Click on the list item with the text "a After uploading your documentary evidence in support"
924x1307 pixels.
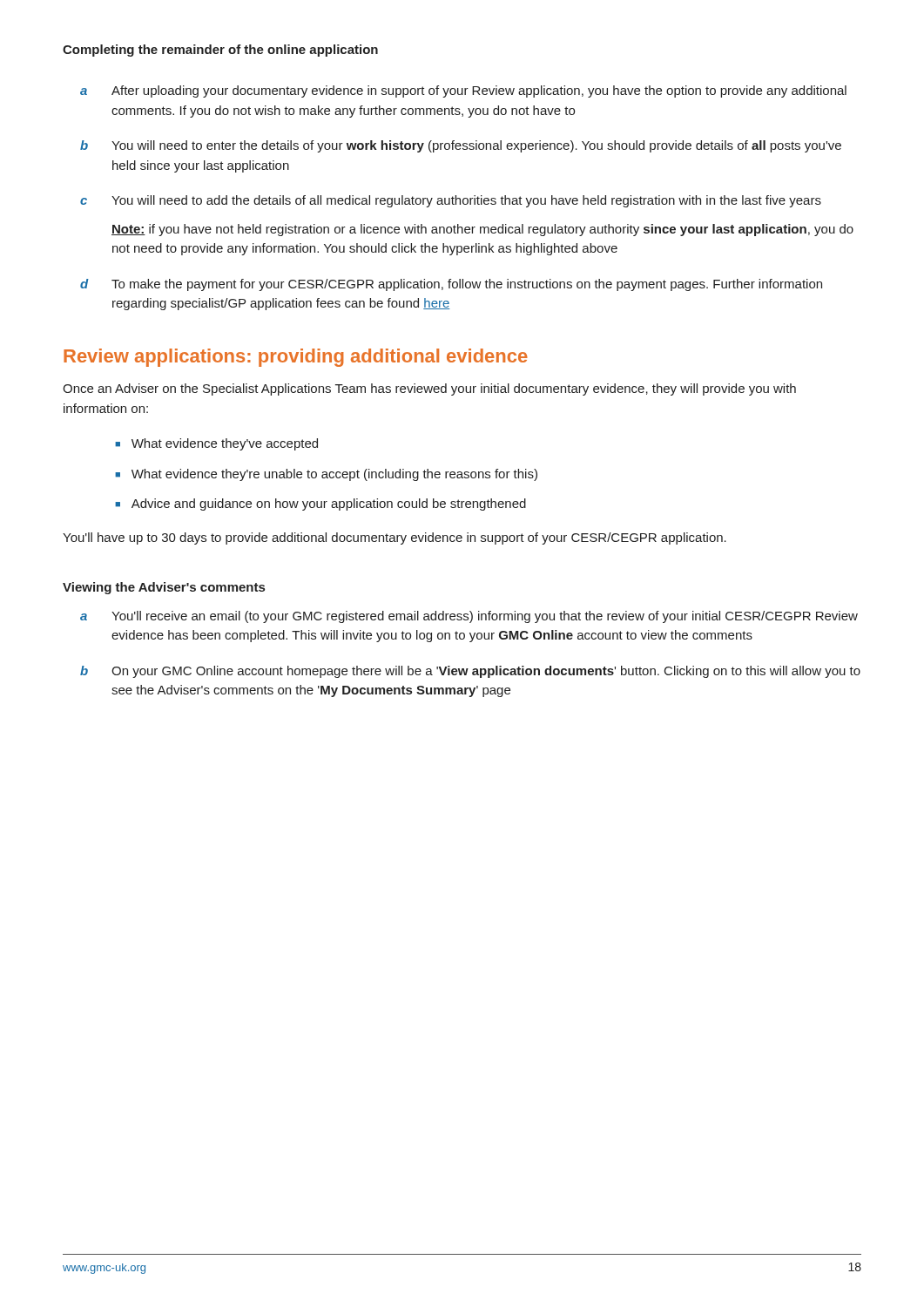tap(471, 101)
